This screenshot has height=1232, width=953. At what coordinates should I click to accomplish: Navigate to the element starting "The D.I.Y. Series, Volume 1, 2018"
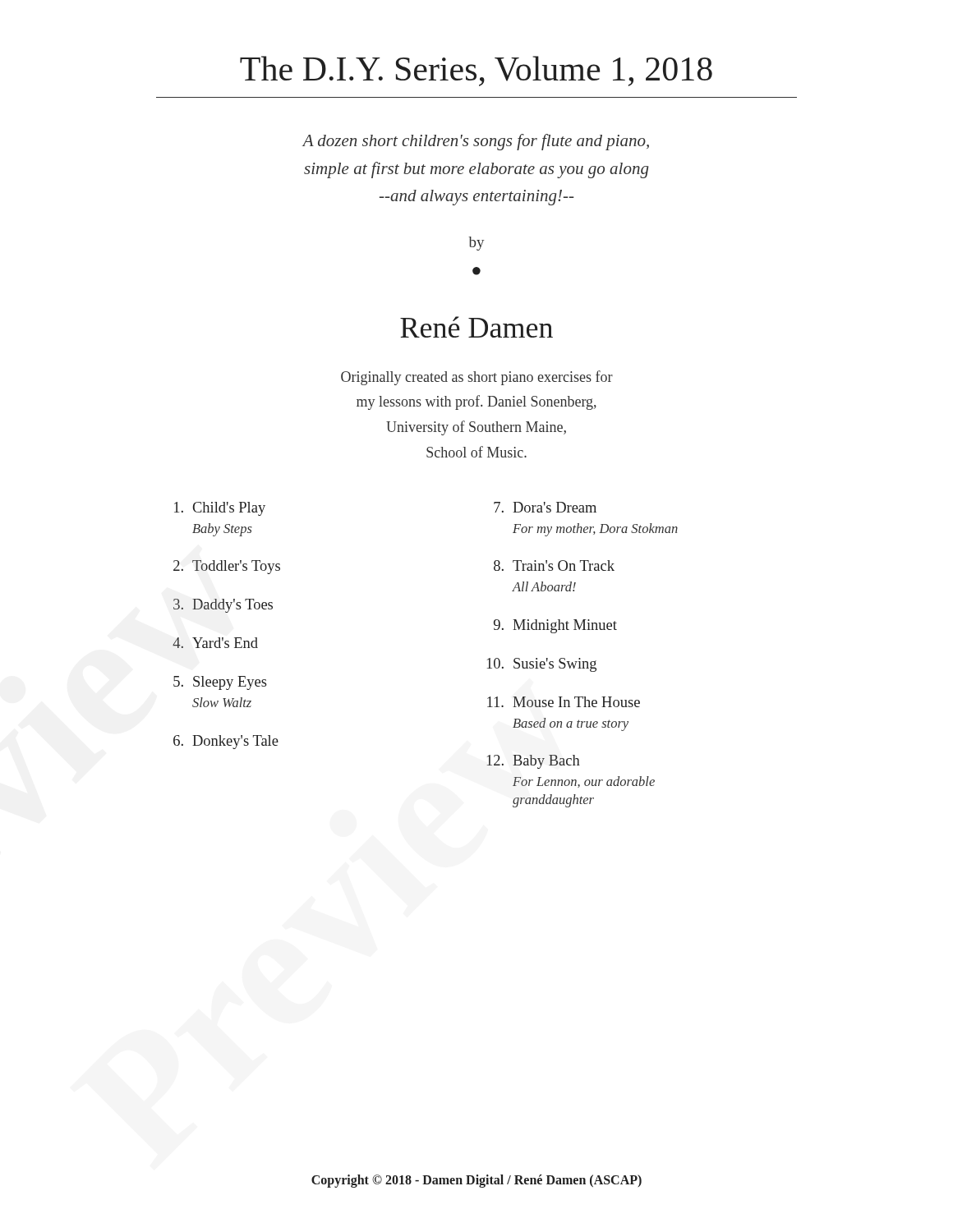coord(476,73)
